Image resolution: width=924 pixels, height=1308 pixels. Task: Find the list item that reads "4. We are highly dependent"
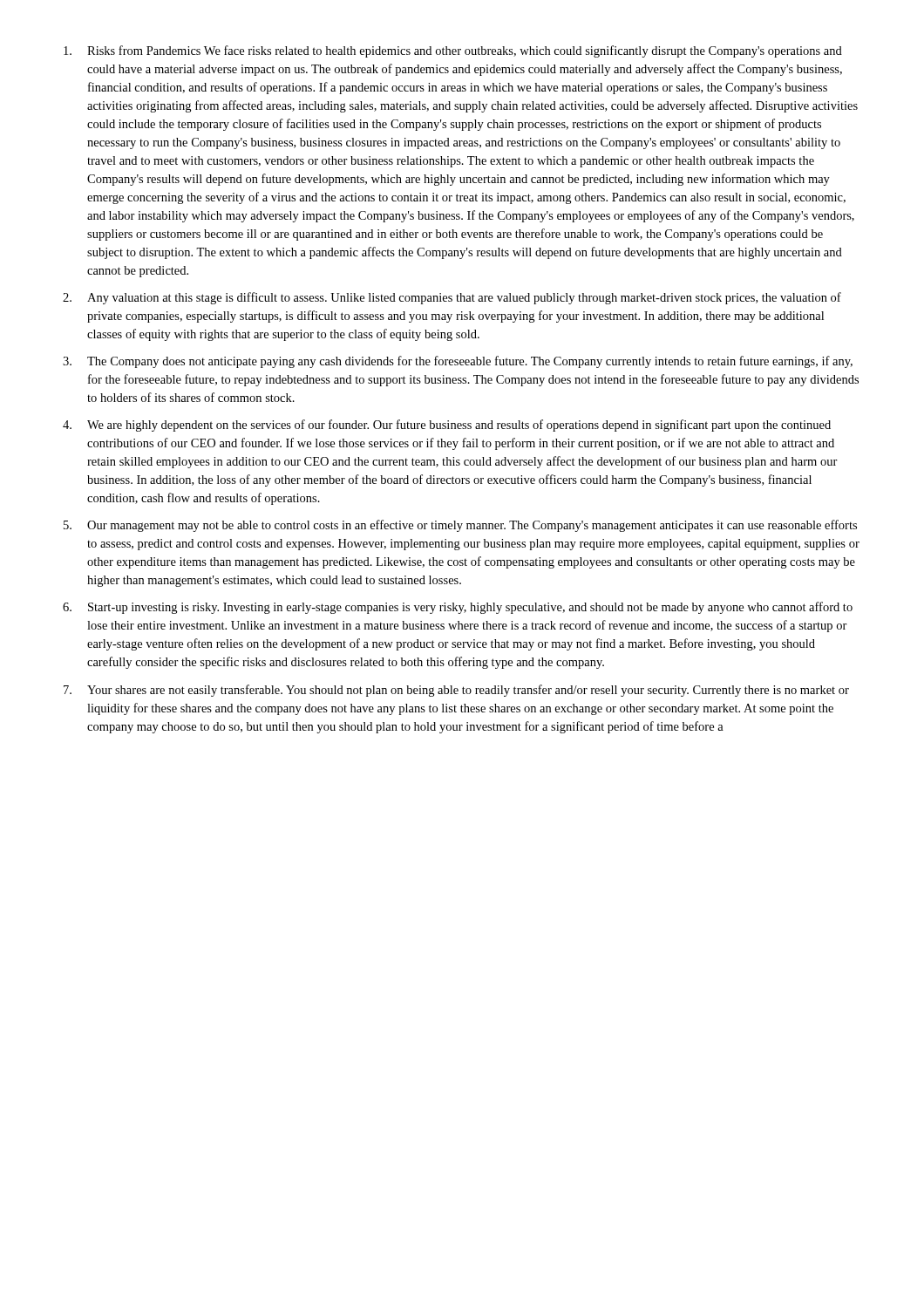coord(462,462)
